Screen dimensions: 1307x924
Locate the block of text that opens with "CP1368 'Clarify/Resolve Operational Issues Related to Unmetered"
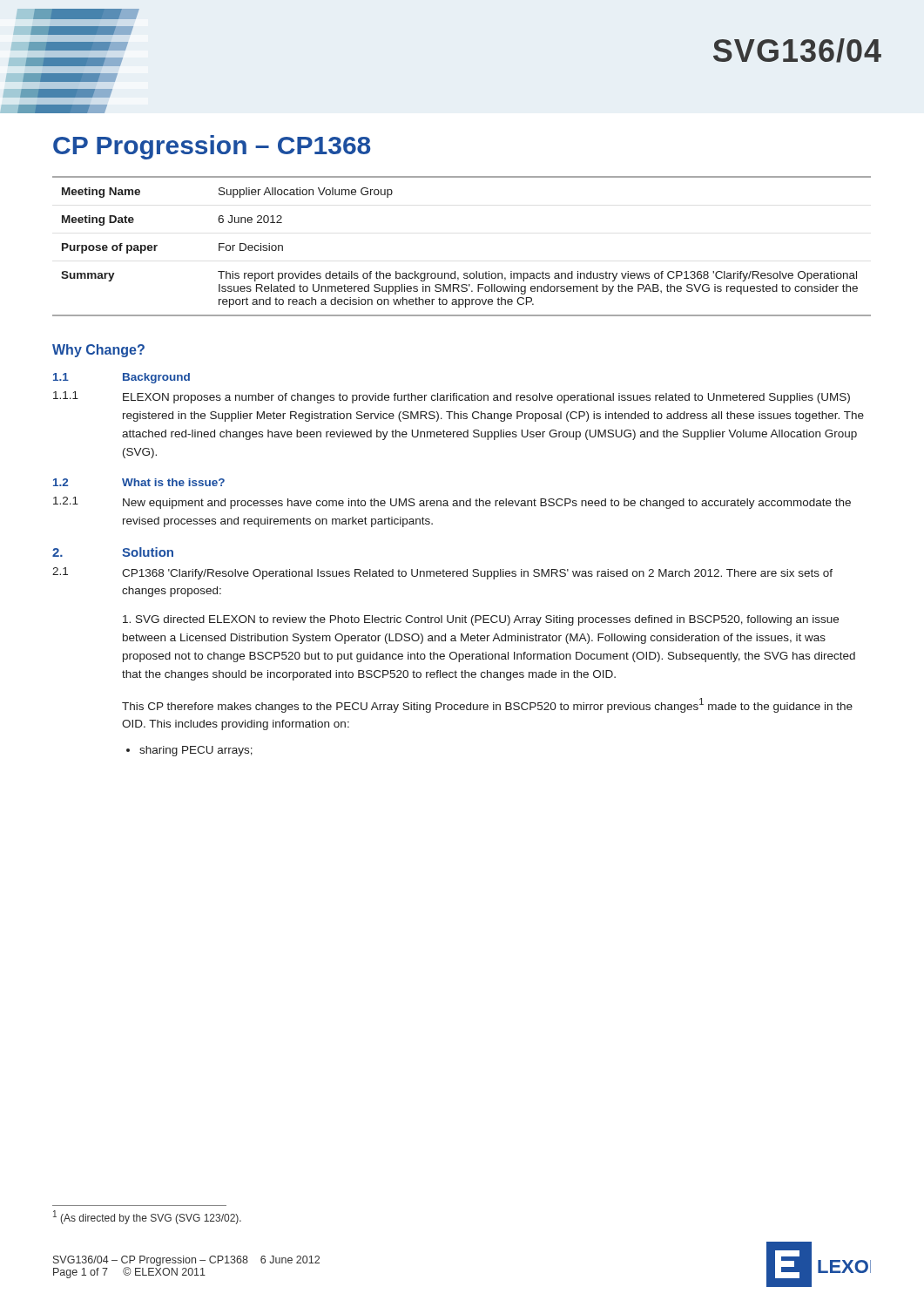click(477, 582)
